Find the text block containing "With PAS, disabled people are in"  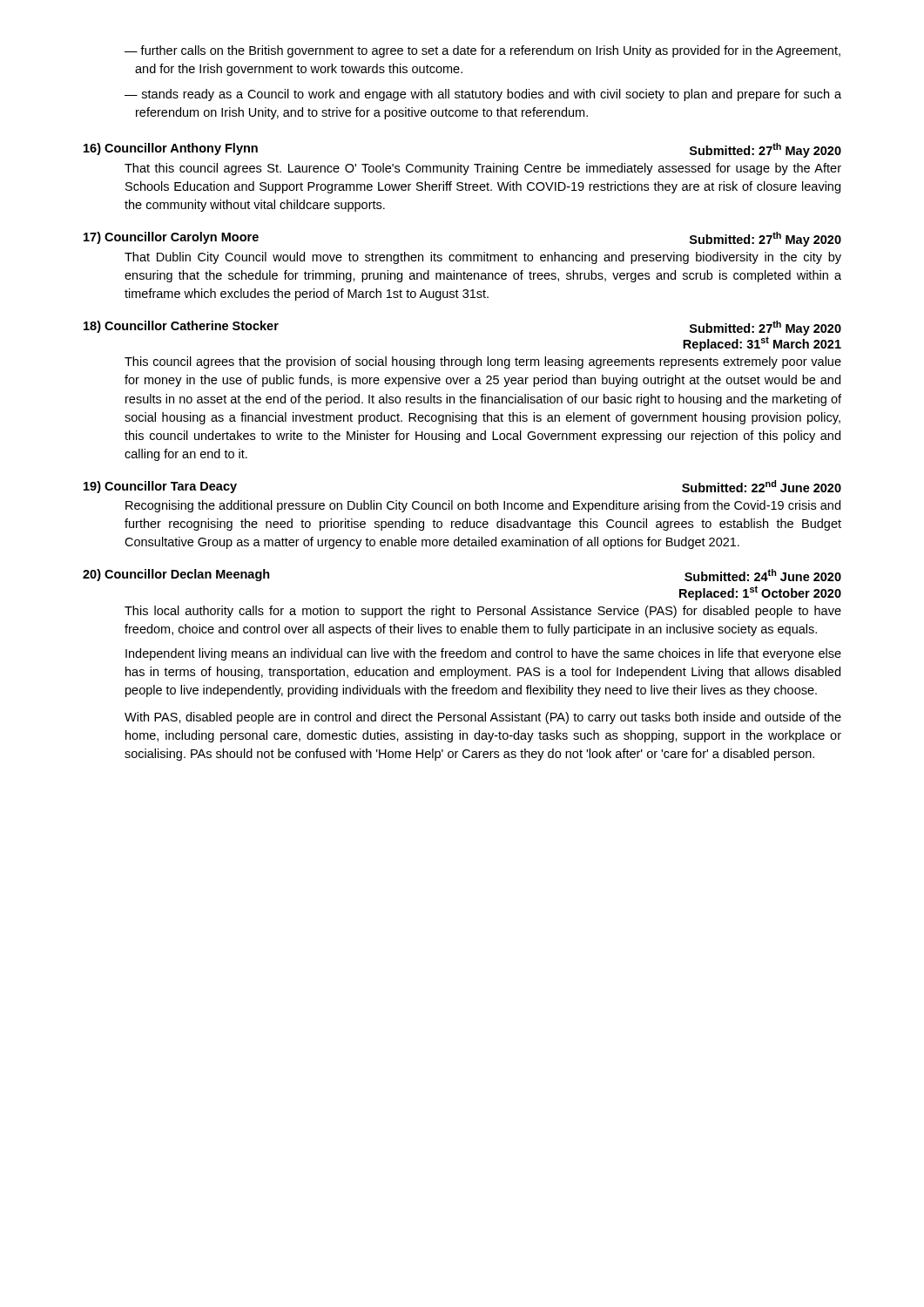[x=483, y=736]
